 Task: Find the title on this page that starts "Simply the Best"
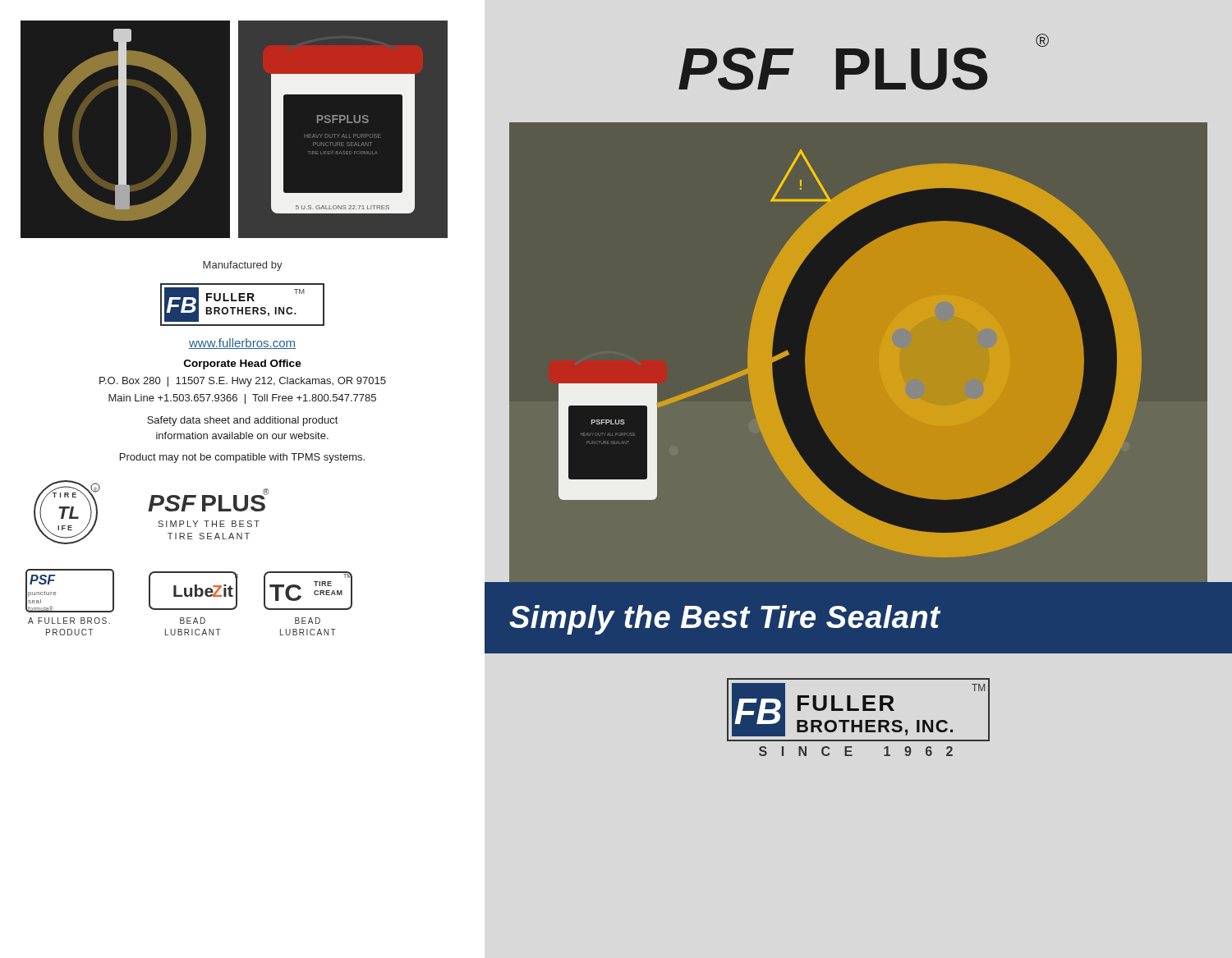click(x=725, y=617)
